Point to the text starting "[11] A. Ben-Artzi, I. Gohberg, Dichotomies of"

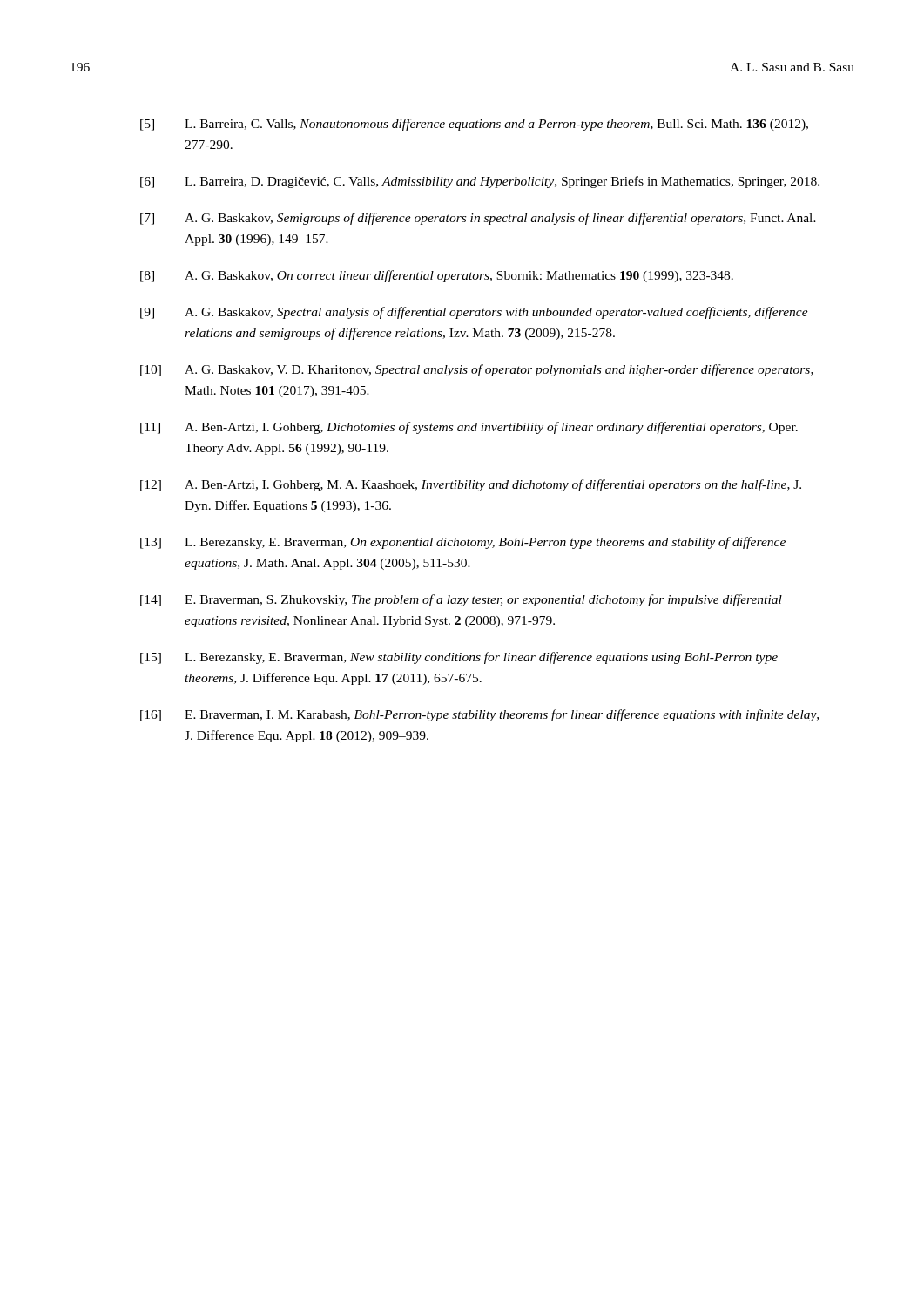484,438
